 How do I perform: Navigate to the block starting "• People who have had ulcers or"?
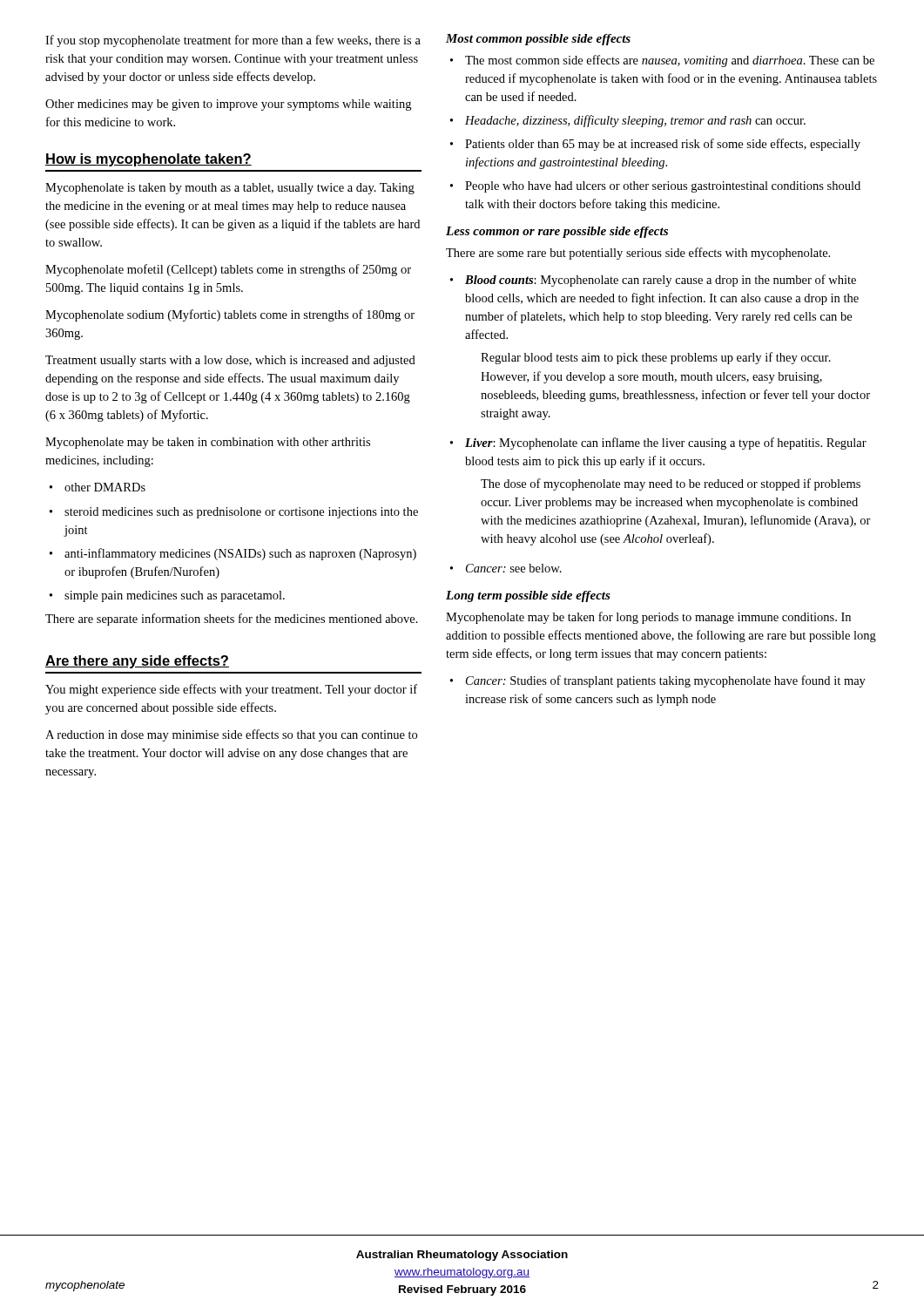pyautogui.click(x=664, y=196)
